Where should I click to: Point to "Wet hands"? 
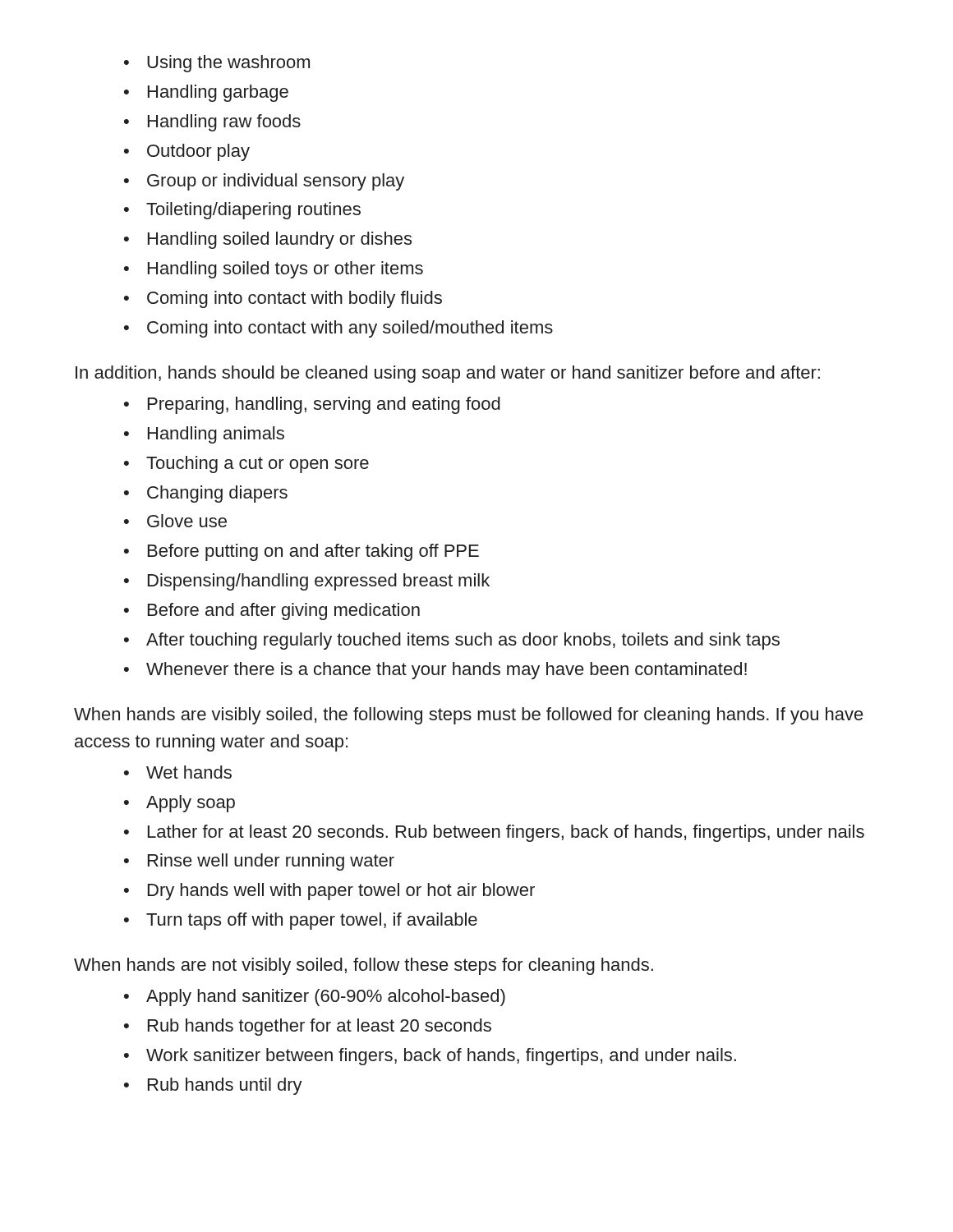point(178,772)
